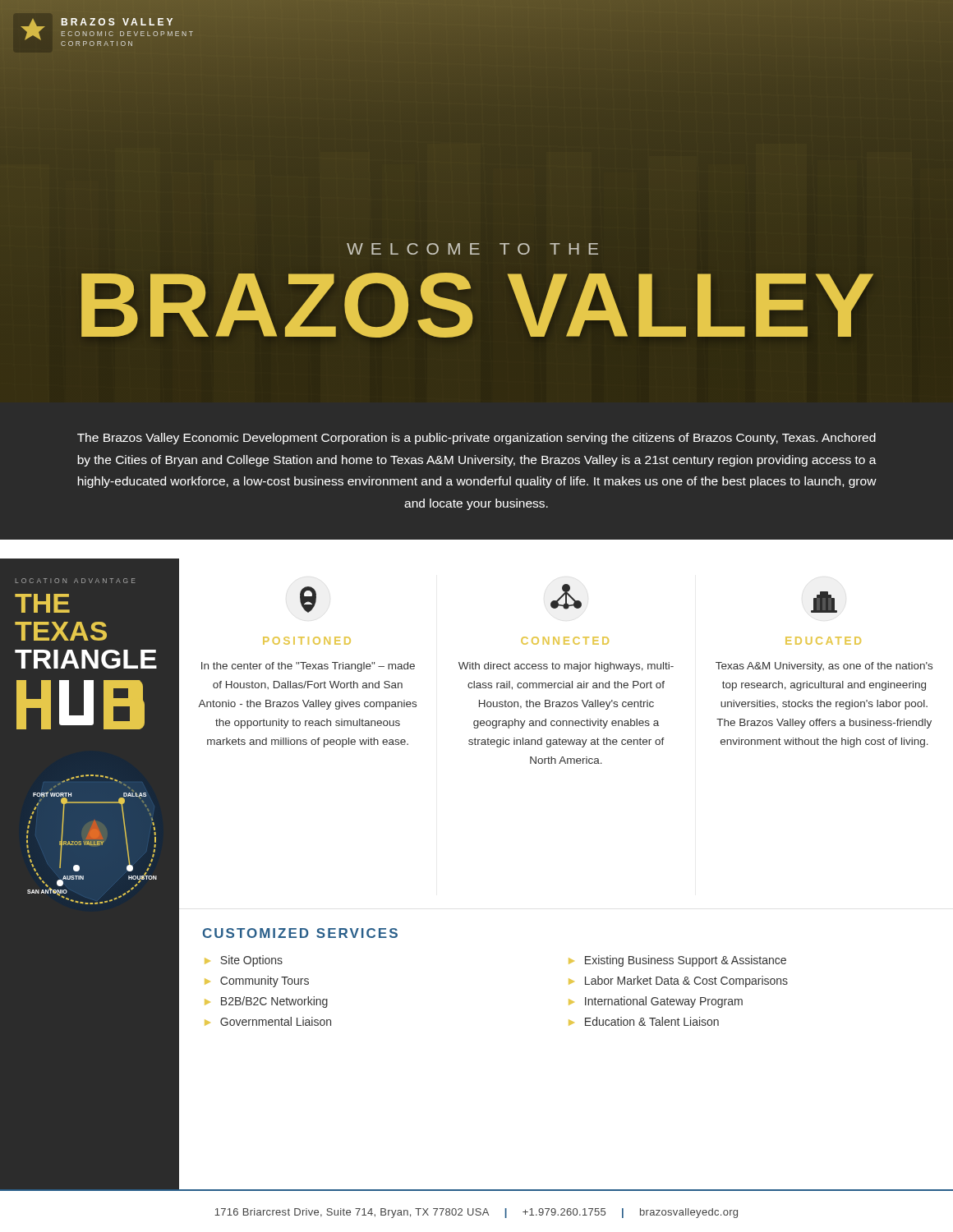953x1232 pixels.
Task: Find the text block starting "► Labor Market"
Action: point(677,981)
